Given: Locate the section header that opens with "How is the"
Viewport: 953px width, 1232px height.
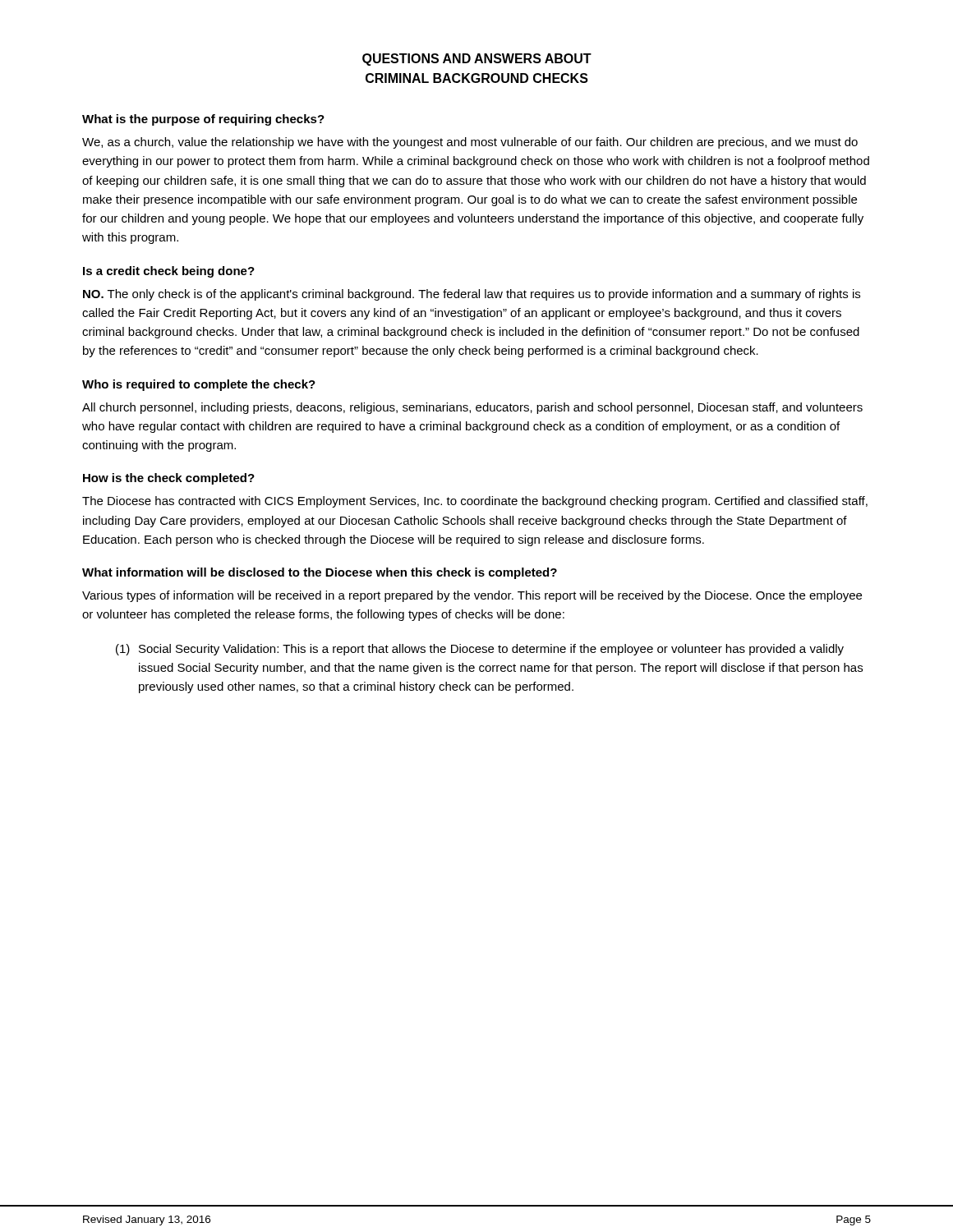Looking at the screenshot, I should 168,478.
